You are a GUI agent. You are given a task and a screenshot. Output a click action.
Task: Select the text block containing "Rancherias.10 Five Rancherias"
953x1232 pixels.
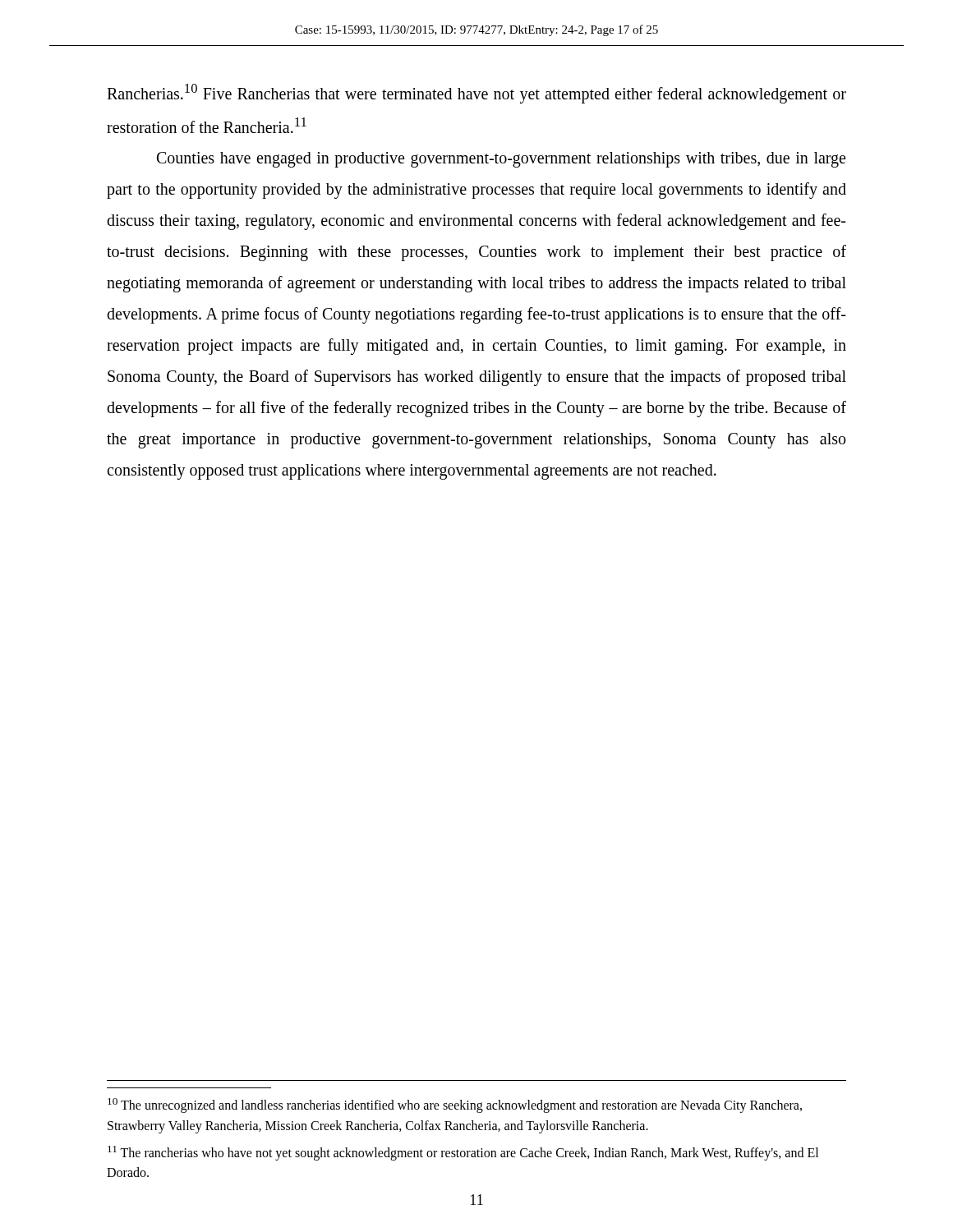coord(476,108)
